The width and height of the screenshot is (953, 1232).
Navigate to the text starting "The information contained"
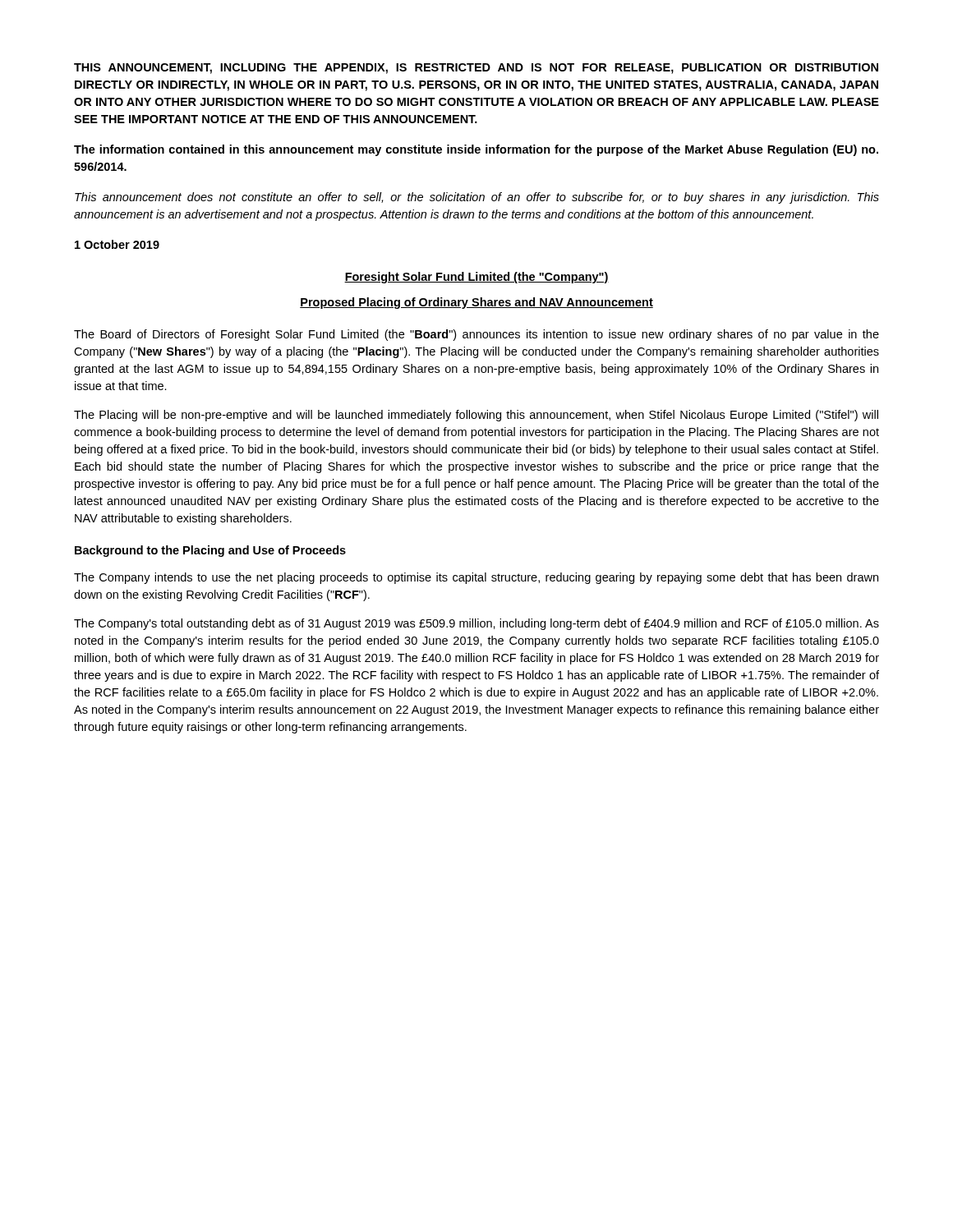pos(476,158)
